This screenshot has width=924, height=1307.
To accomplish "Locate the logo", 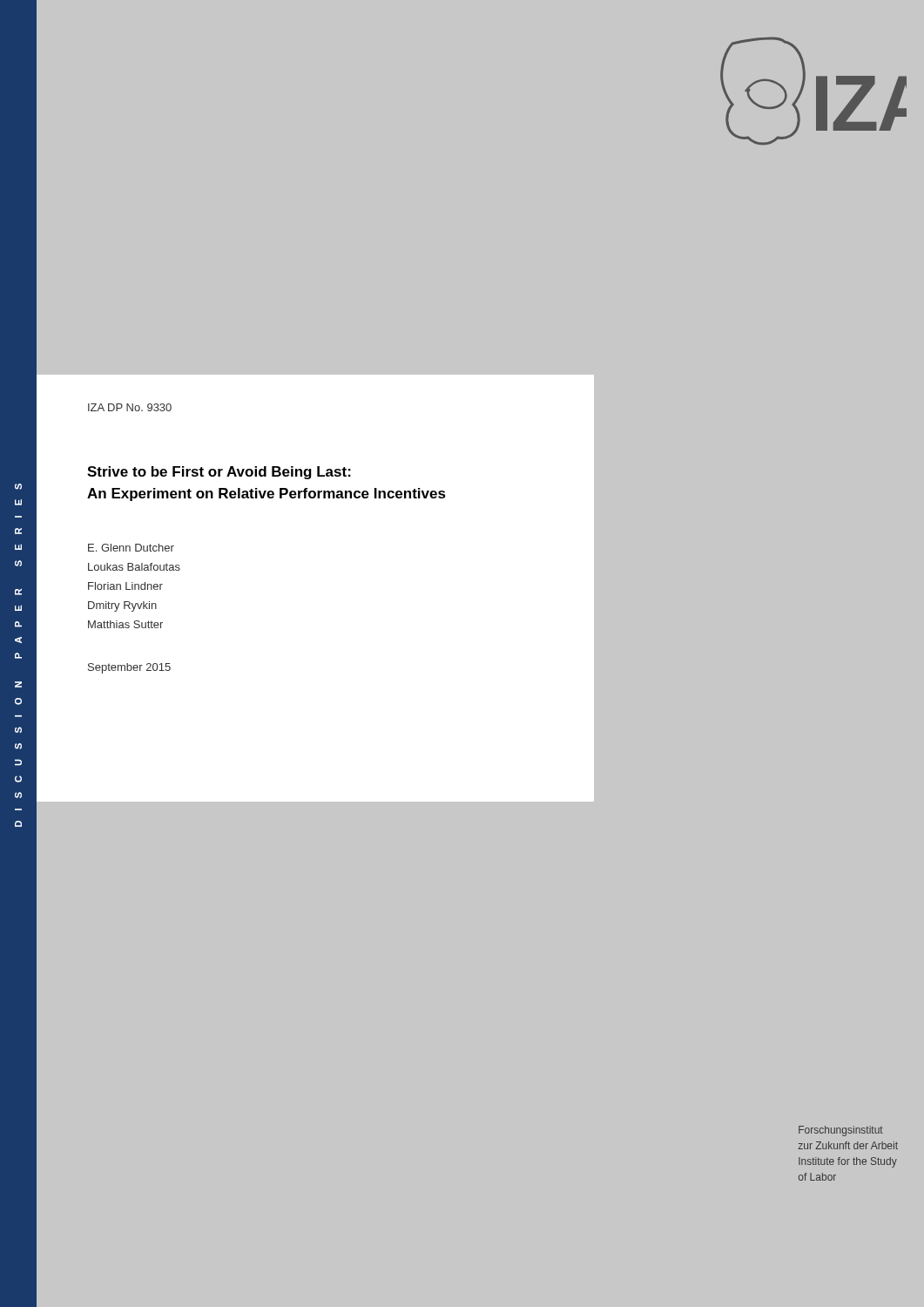I will click(x=793, y=105).
